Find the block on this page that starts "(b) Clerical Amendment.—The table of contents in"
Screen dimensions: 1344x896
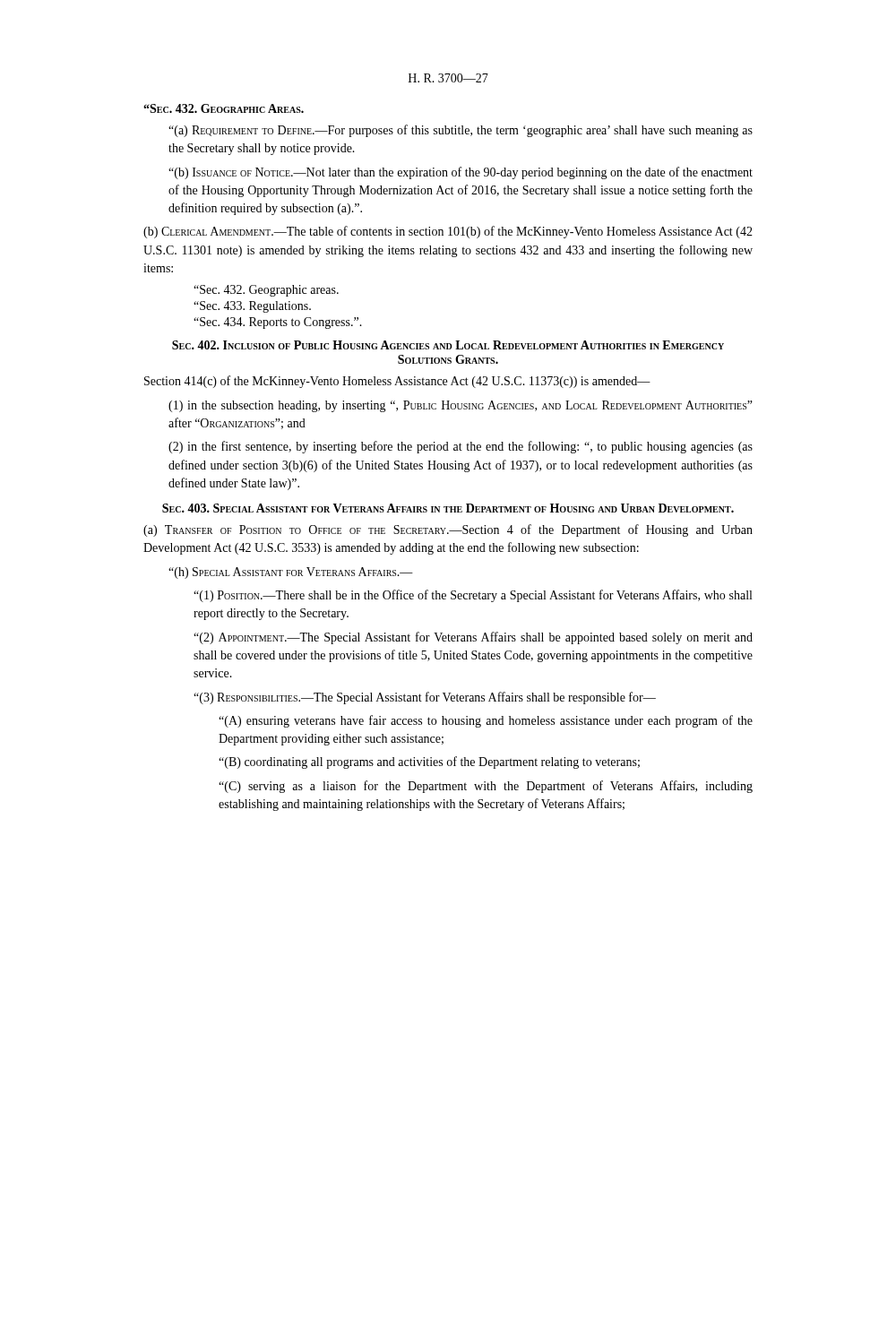point(448,251)
